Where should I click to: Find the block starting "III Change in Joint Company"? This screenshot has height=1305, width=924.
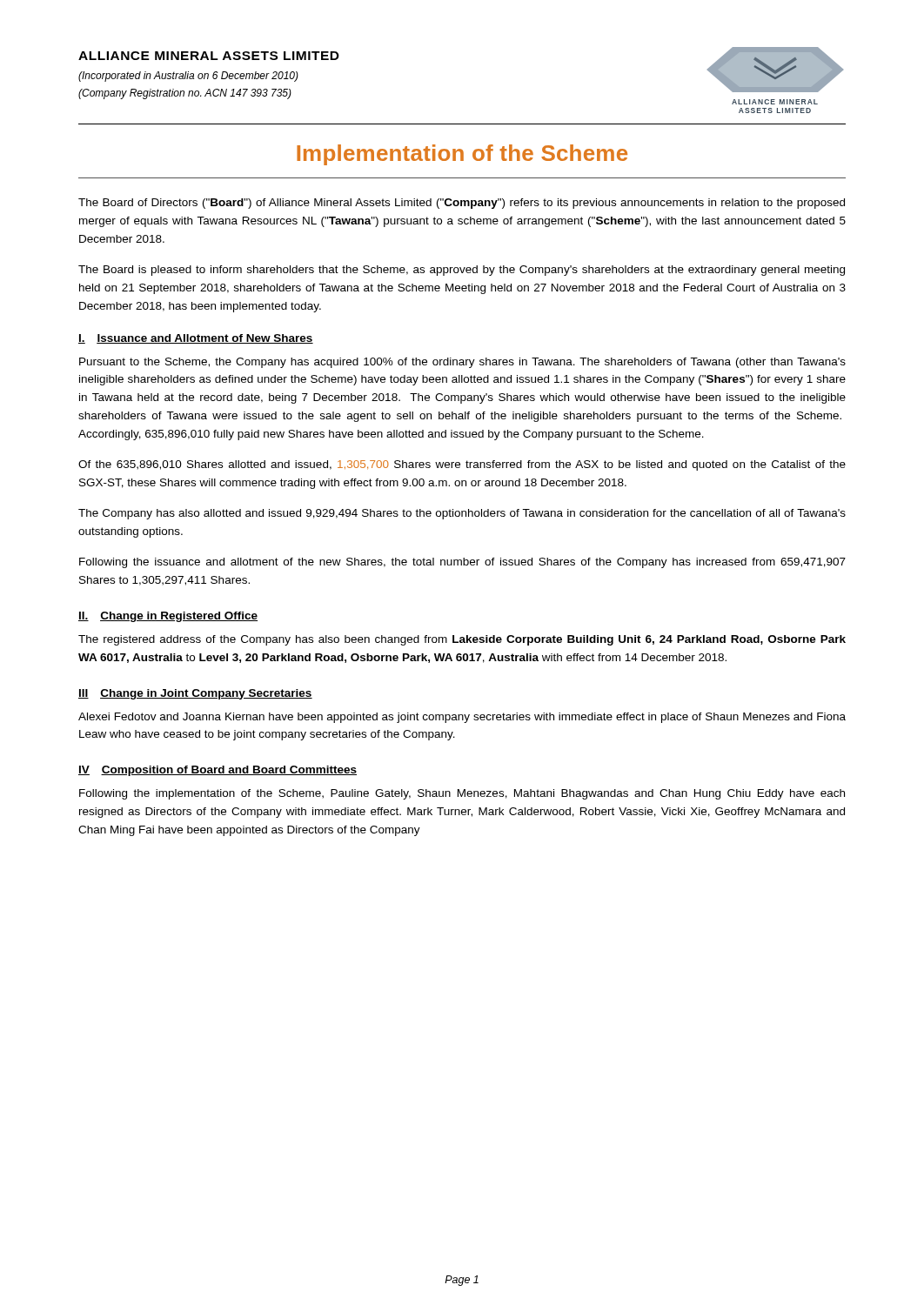pyautogui.click(x=195, y=693)
